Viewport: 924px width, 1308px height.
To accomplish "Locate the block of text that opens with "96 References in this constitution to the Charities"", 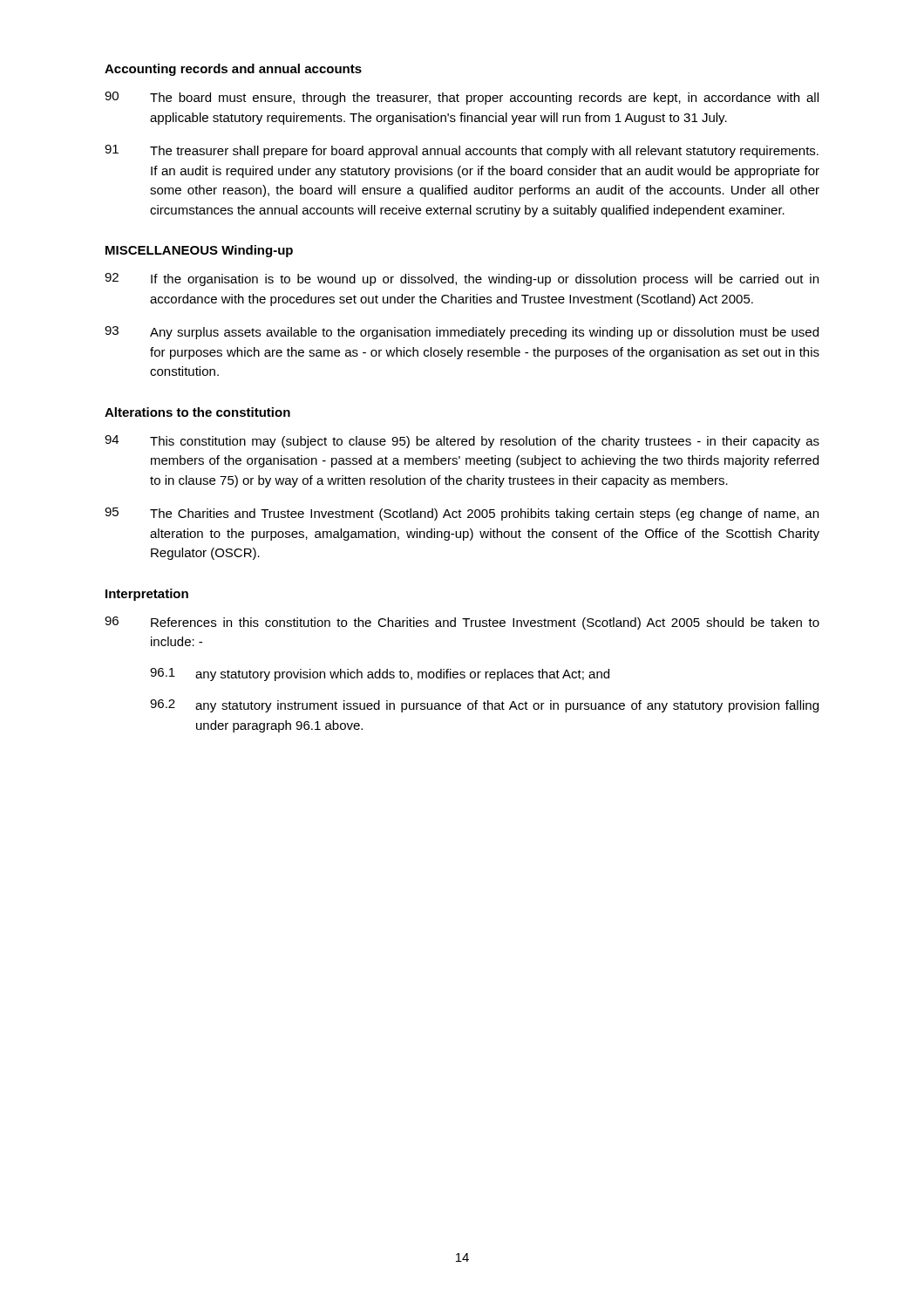I will pyautogui.click(x=462, y=632).
